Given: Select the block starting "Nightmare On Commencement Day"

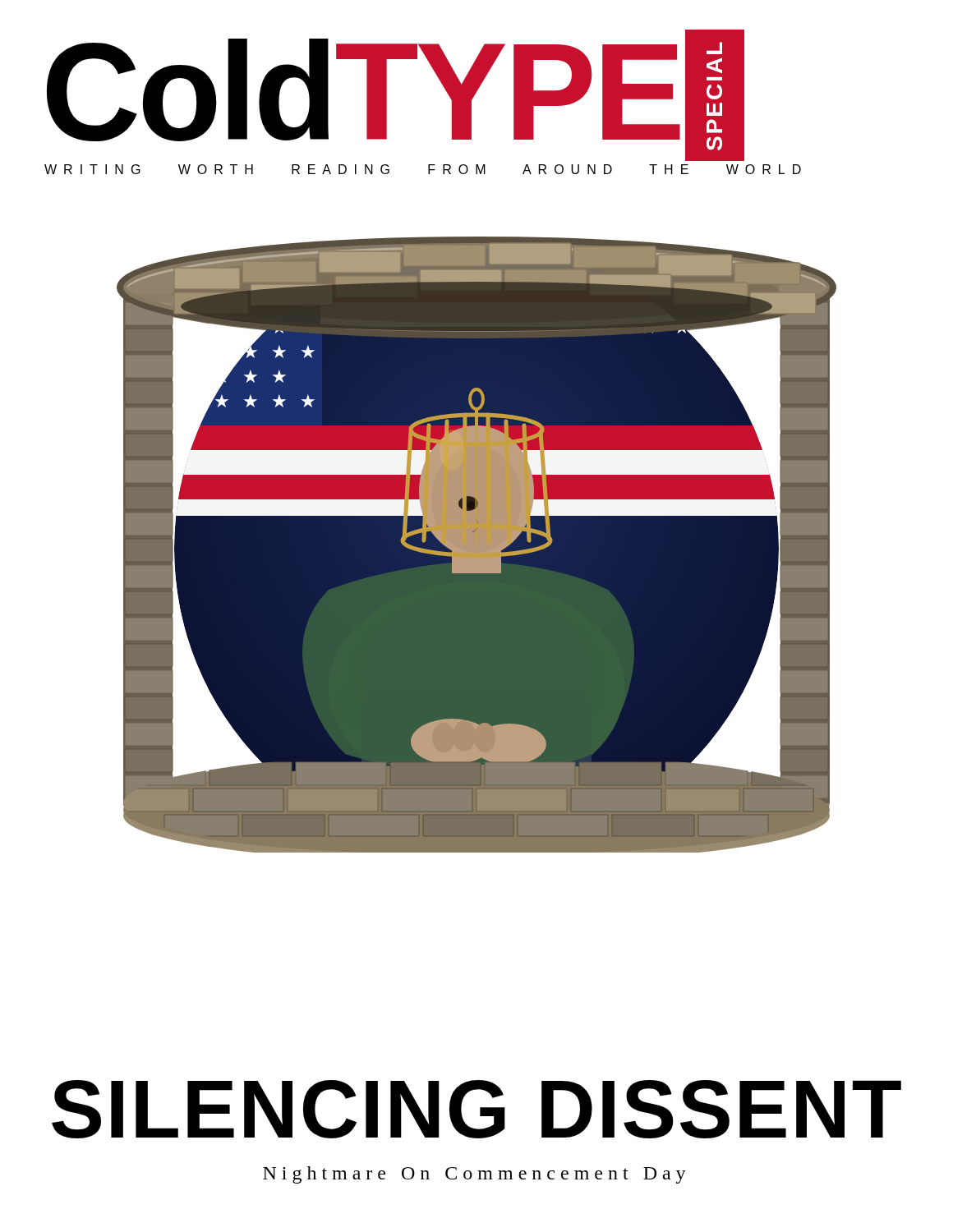Looking at the screenshot, I should 476,1173.
